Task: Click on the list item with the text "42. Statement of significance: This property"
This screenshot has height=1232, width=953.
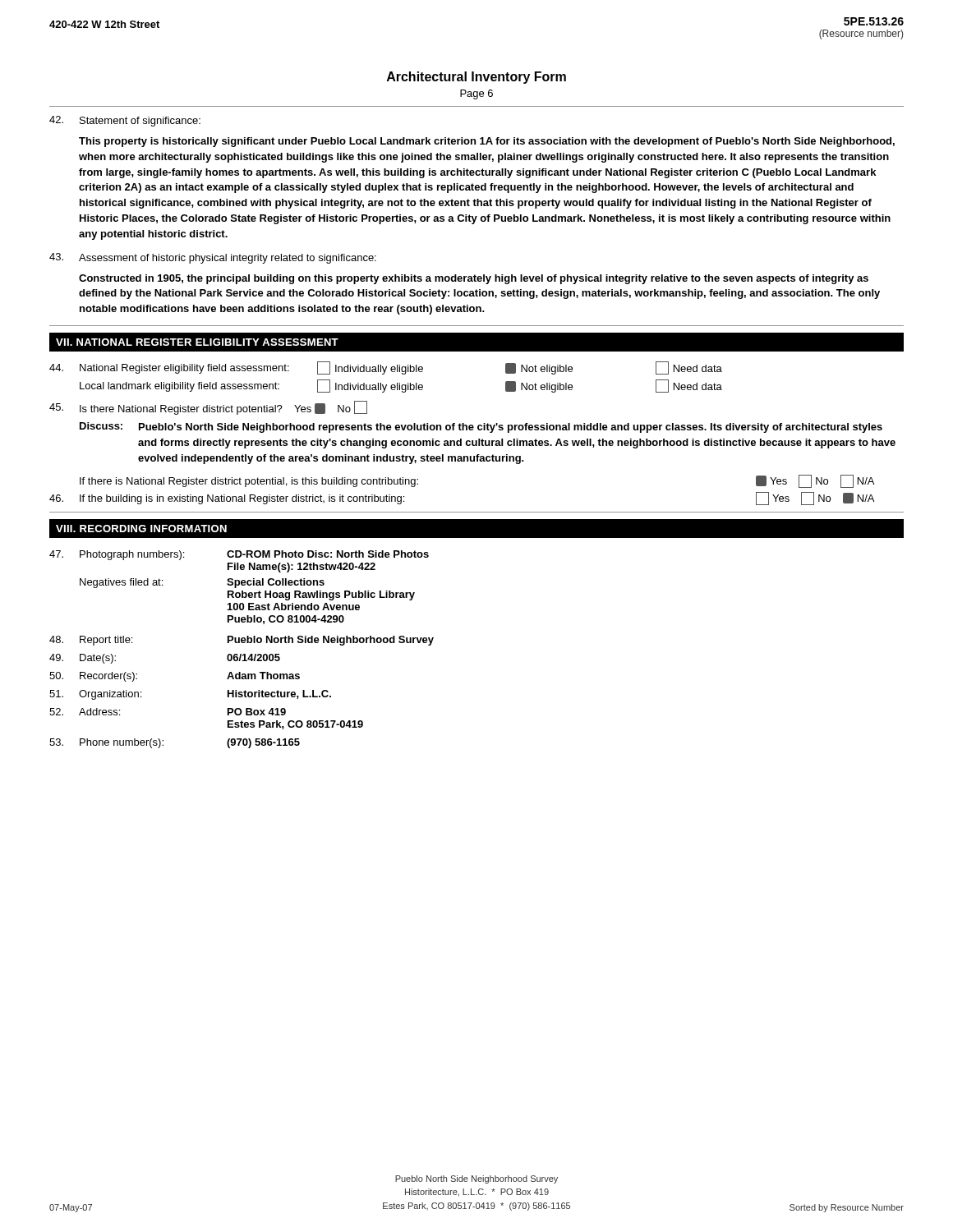Action: tap(476, 178)
